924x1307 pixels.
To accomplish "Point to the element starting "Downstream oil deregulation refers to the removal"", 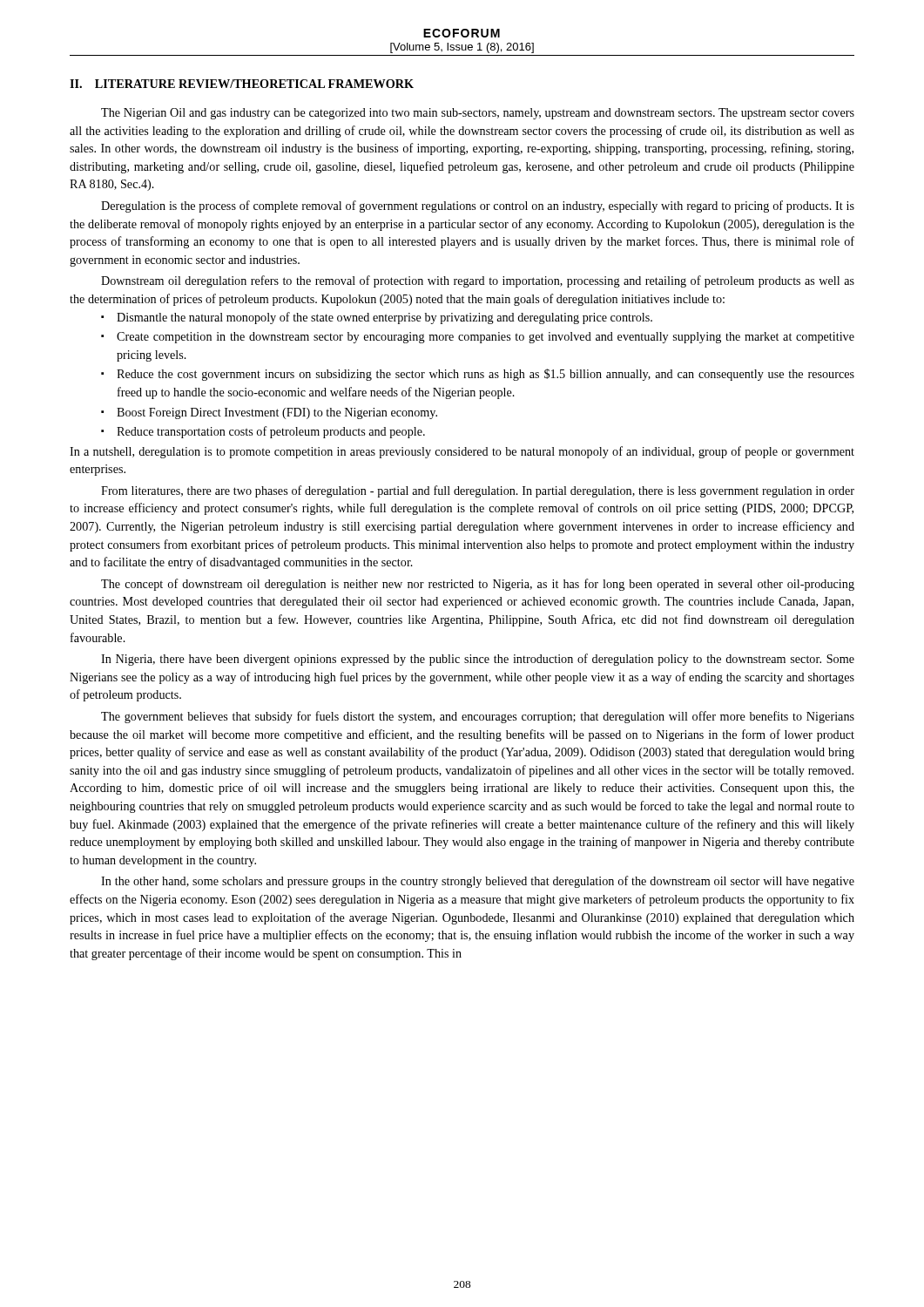I will tap(462, 290).
